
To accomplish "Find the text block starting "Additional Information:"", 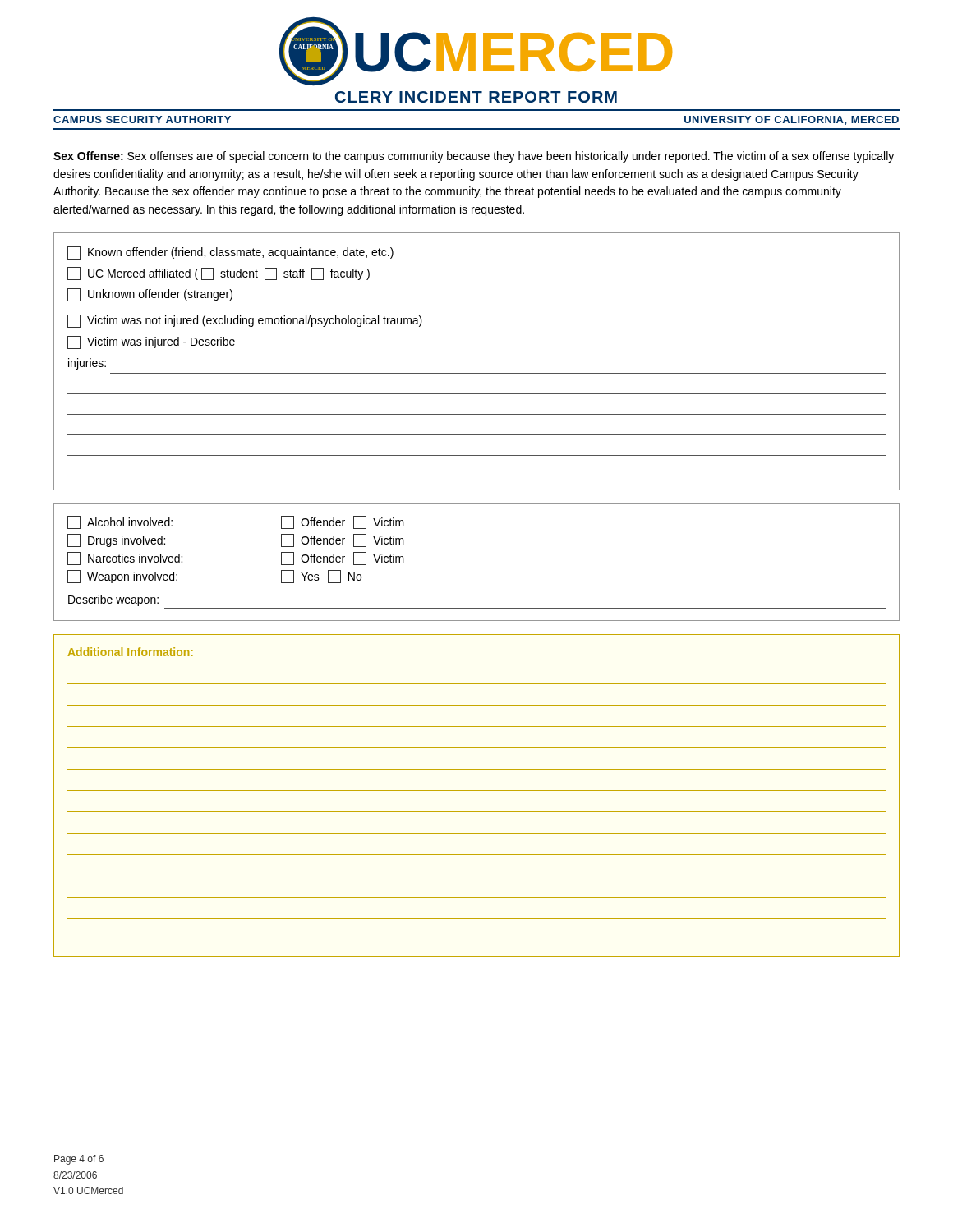I will (x=476, y=792).
